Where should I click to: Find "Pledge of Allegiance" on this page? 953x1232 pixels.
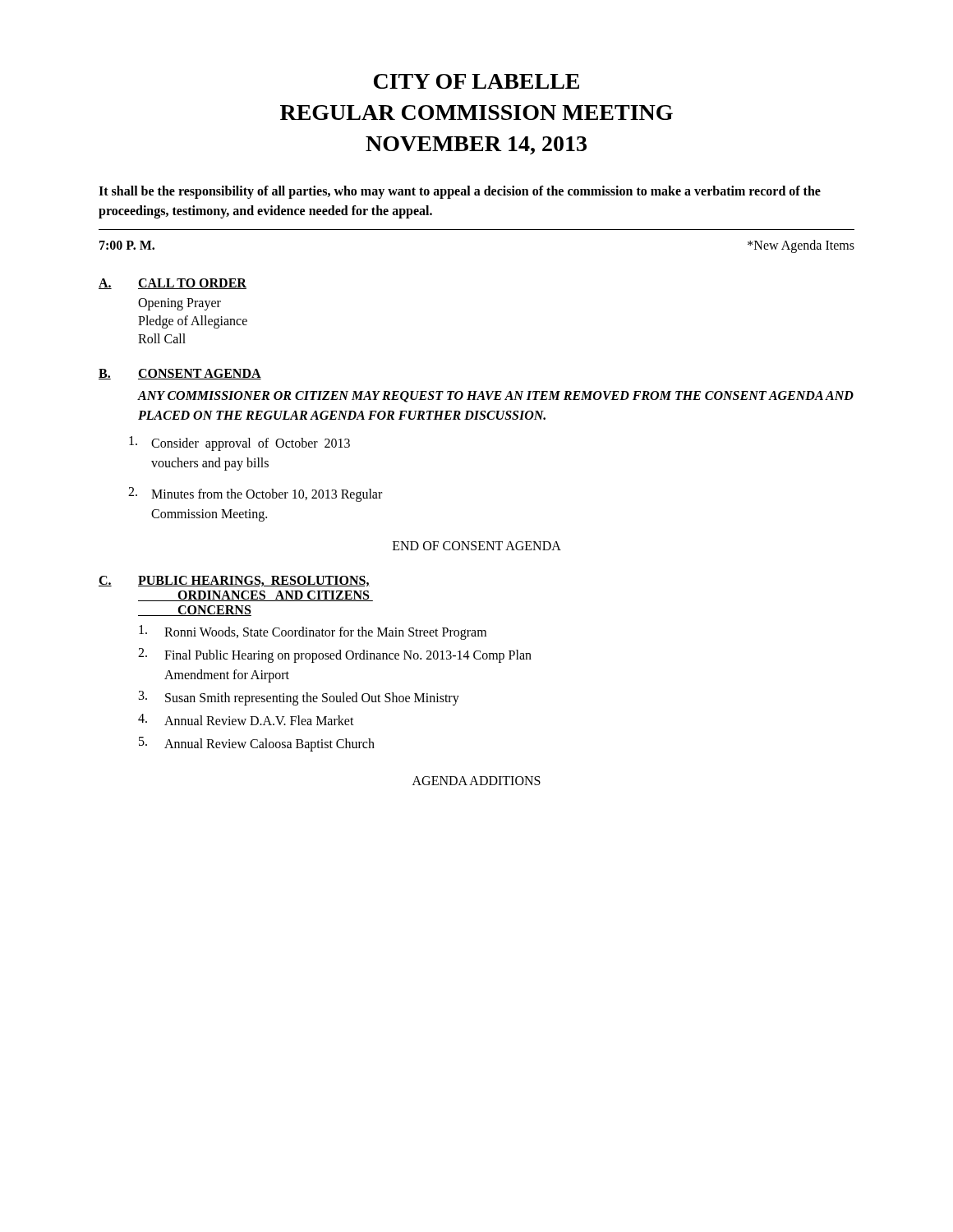click(x=193, y=322)
